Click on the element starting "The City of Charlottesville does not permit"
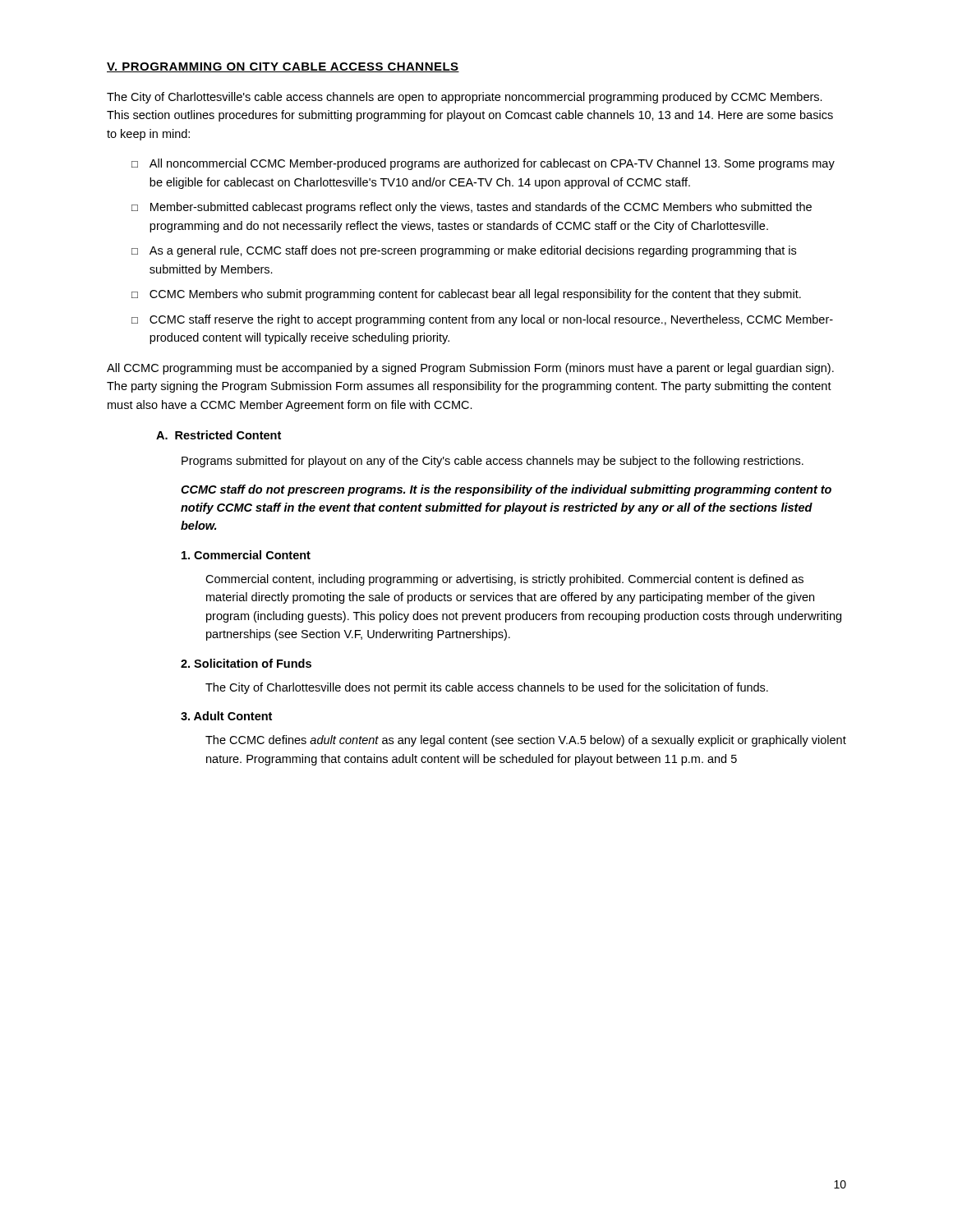The image size is (953, 1232). [487, 687]
